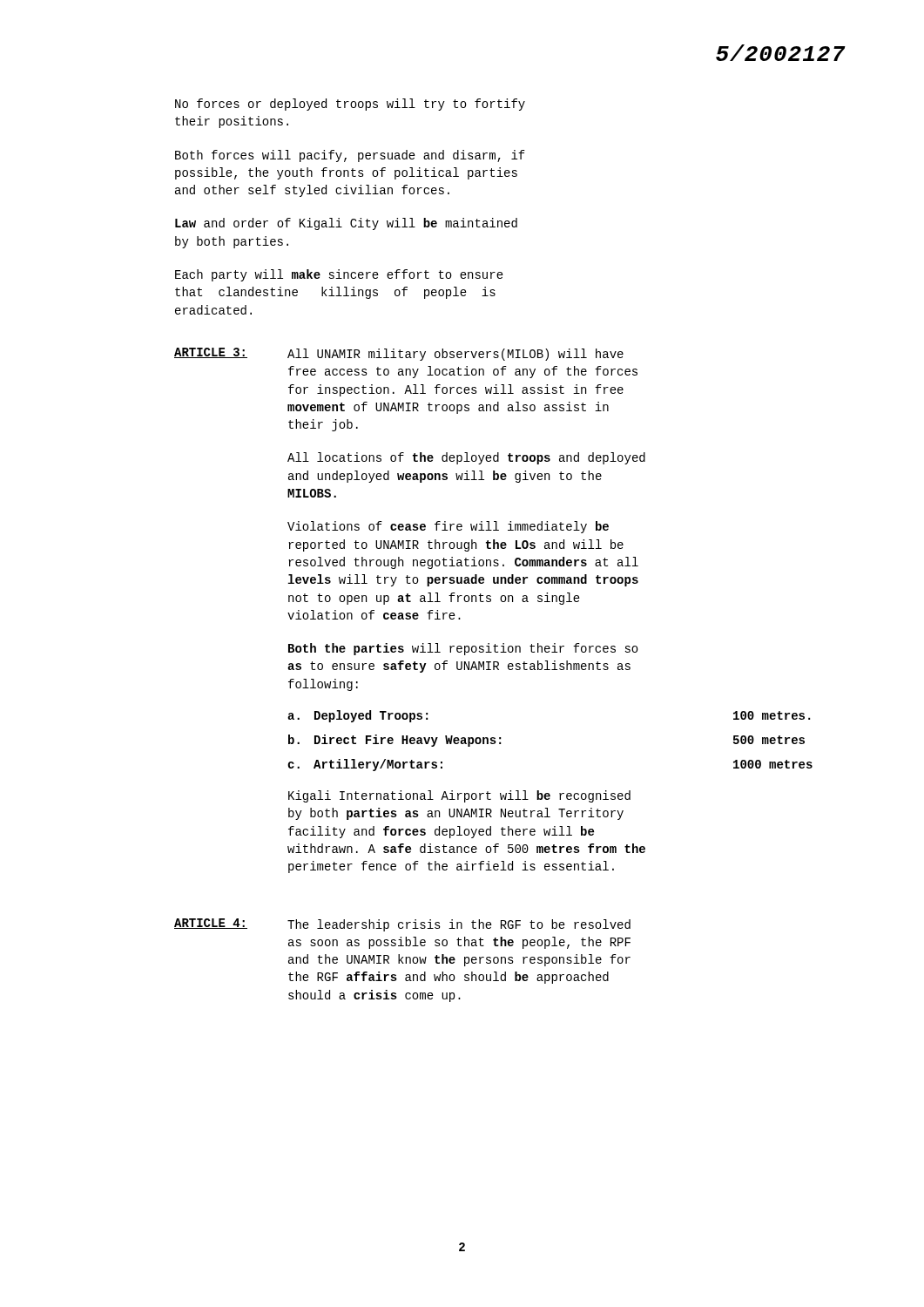Select the text block containing "No forces or deployed troops"
Image resolution: width=924 pixels, height=1307 pixels.
coord(350,113)
